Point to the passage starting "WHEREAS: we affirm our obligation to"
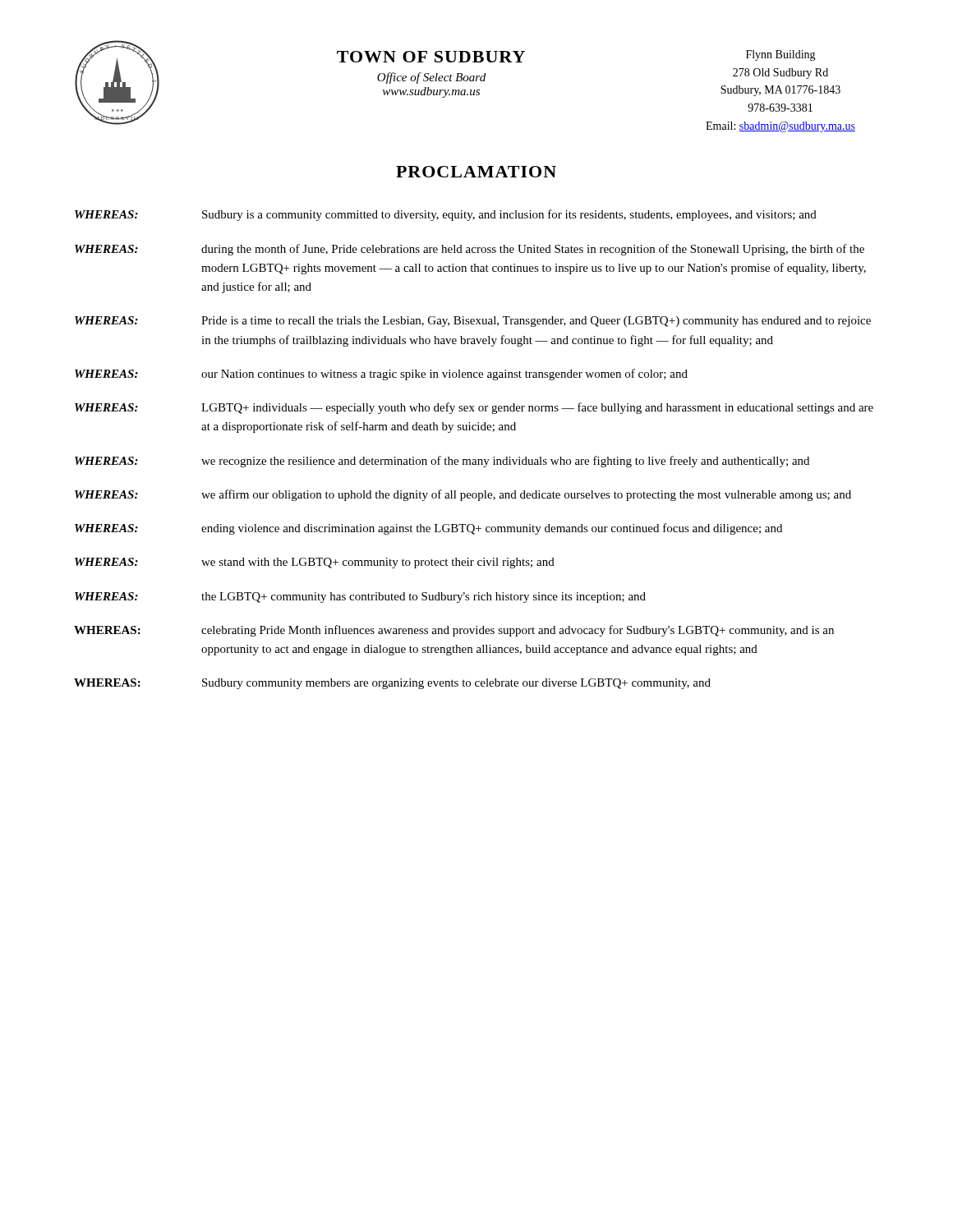This screenshot has height=1232, width=953. [x=476, y=495]
